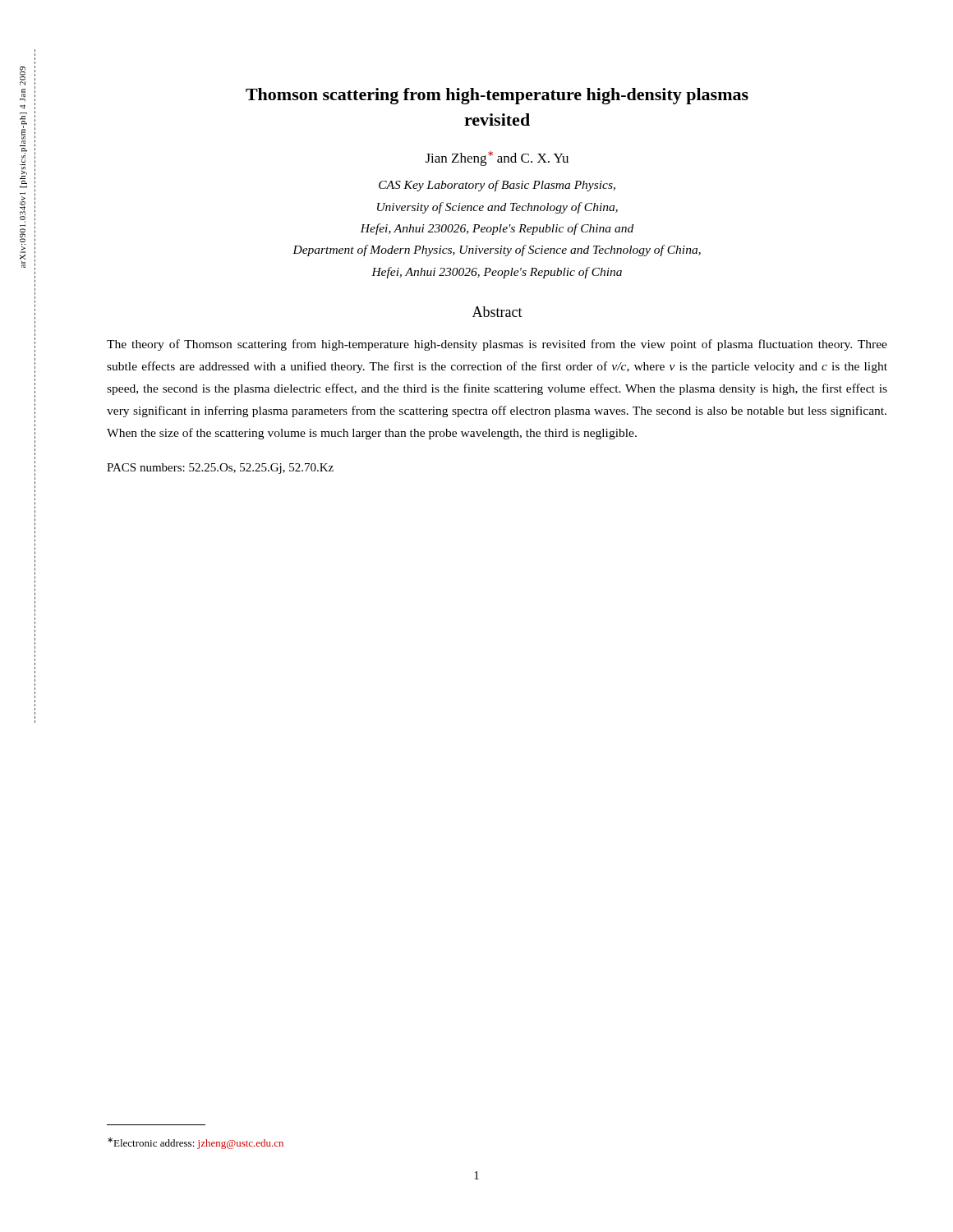Viewport: 953px width, 1232px height.
Task: Point to the title beginning "Thomson scattering from high-temperature"
Action: (x=497, y=107)
